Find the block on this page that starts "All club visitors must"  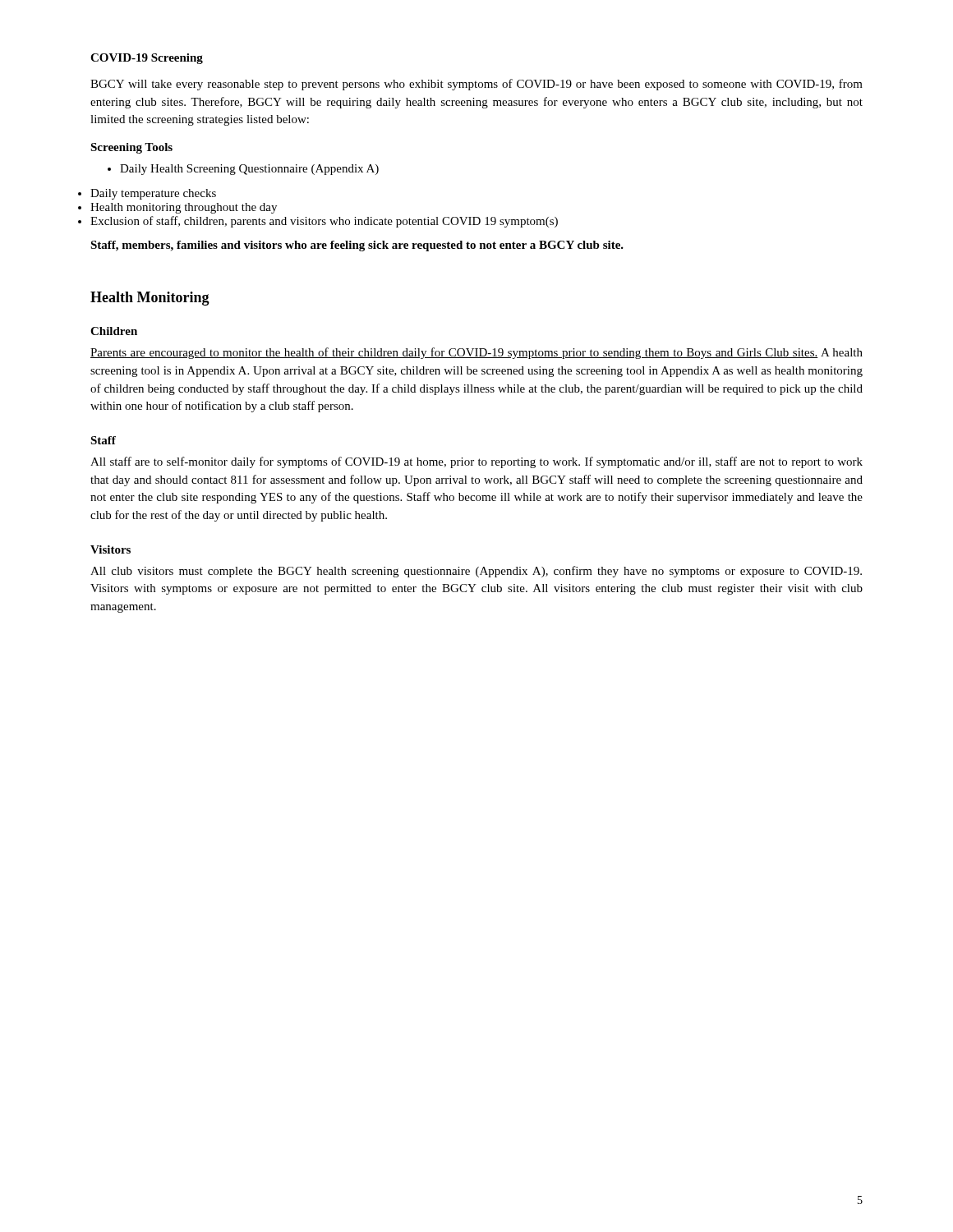click(x=476, y=589)
